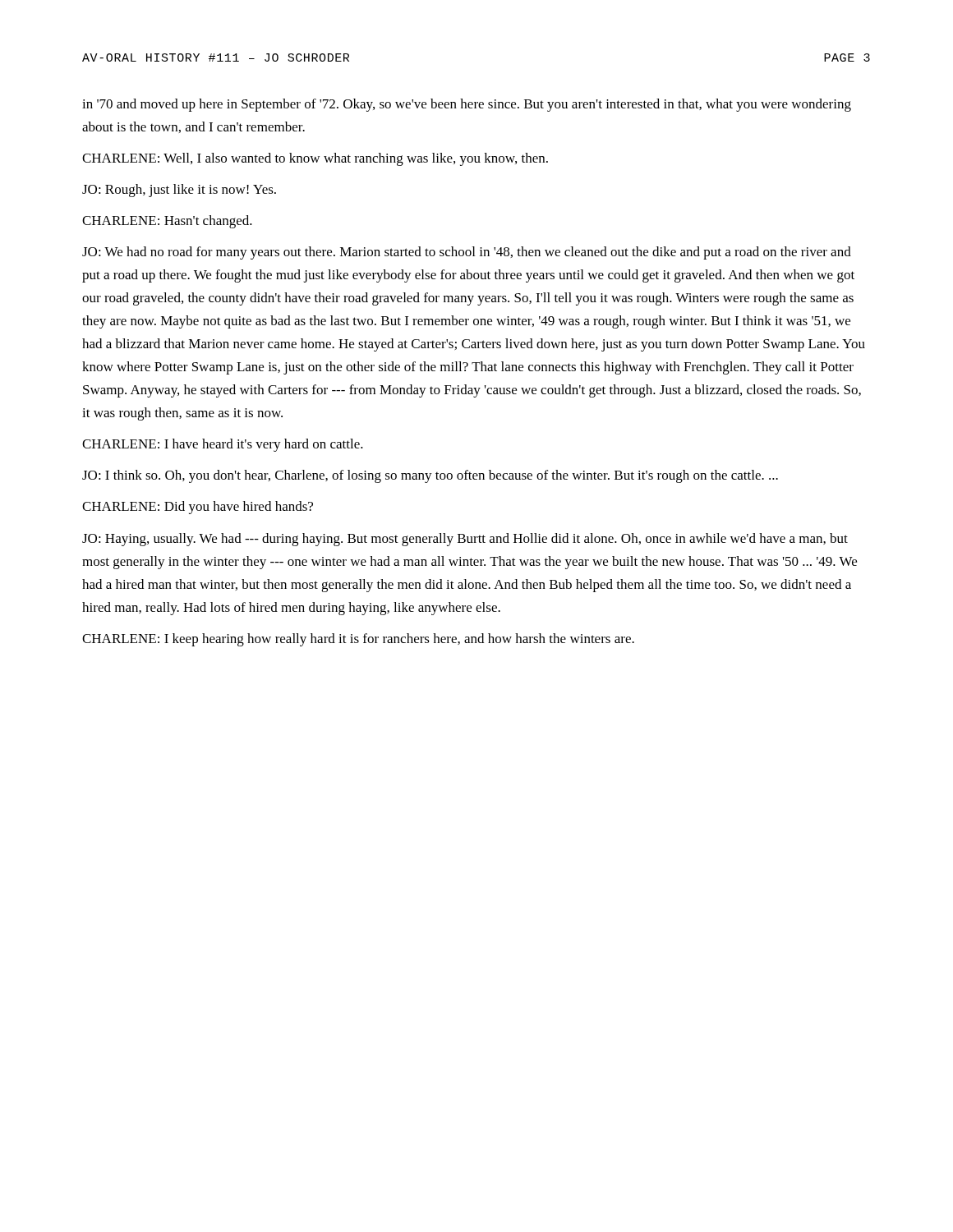Select the text block that says "JO: Haying, usually. We had ---"
This screenshot has width=953, height=1232.
coord(470,573)
